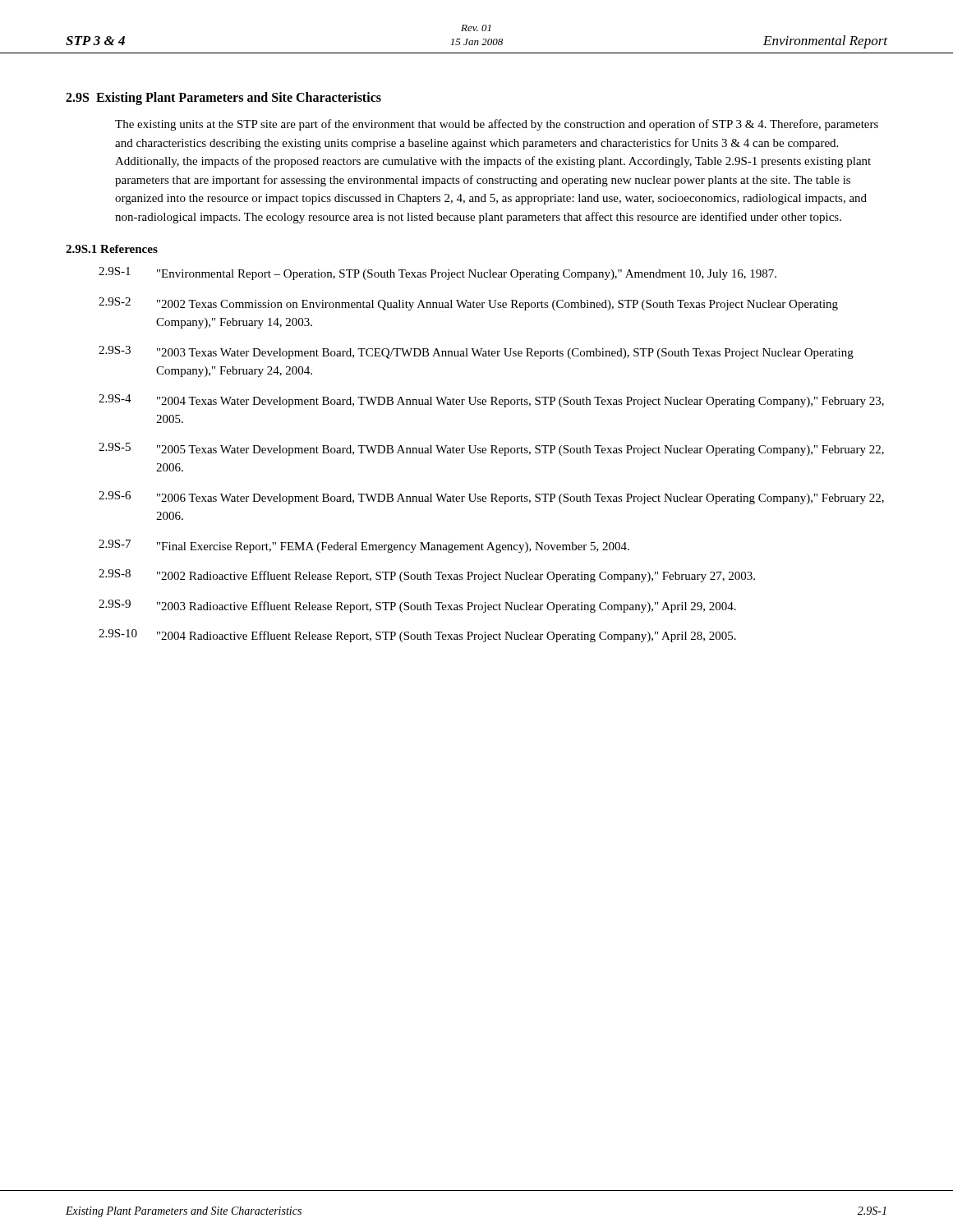Locate the text block starting "2.9S-1 "Environmental Report – Operation,"
This screenshot has height=1232, width=953.
click(493, 274)
